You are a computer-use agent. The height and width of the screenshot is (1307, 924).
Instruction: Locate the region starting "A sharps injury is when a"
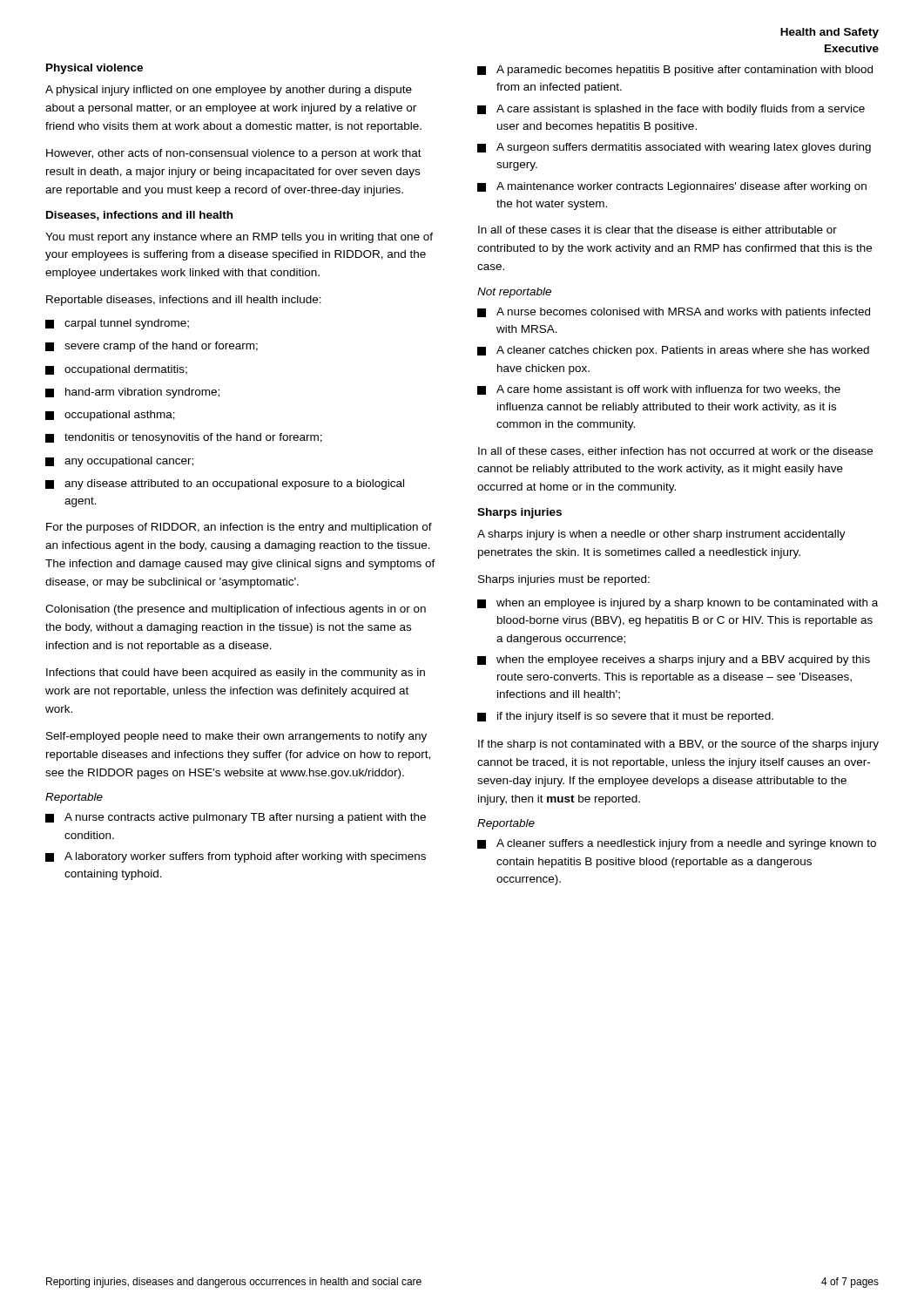coord(661,543)
